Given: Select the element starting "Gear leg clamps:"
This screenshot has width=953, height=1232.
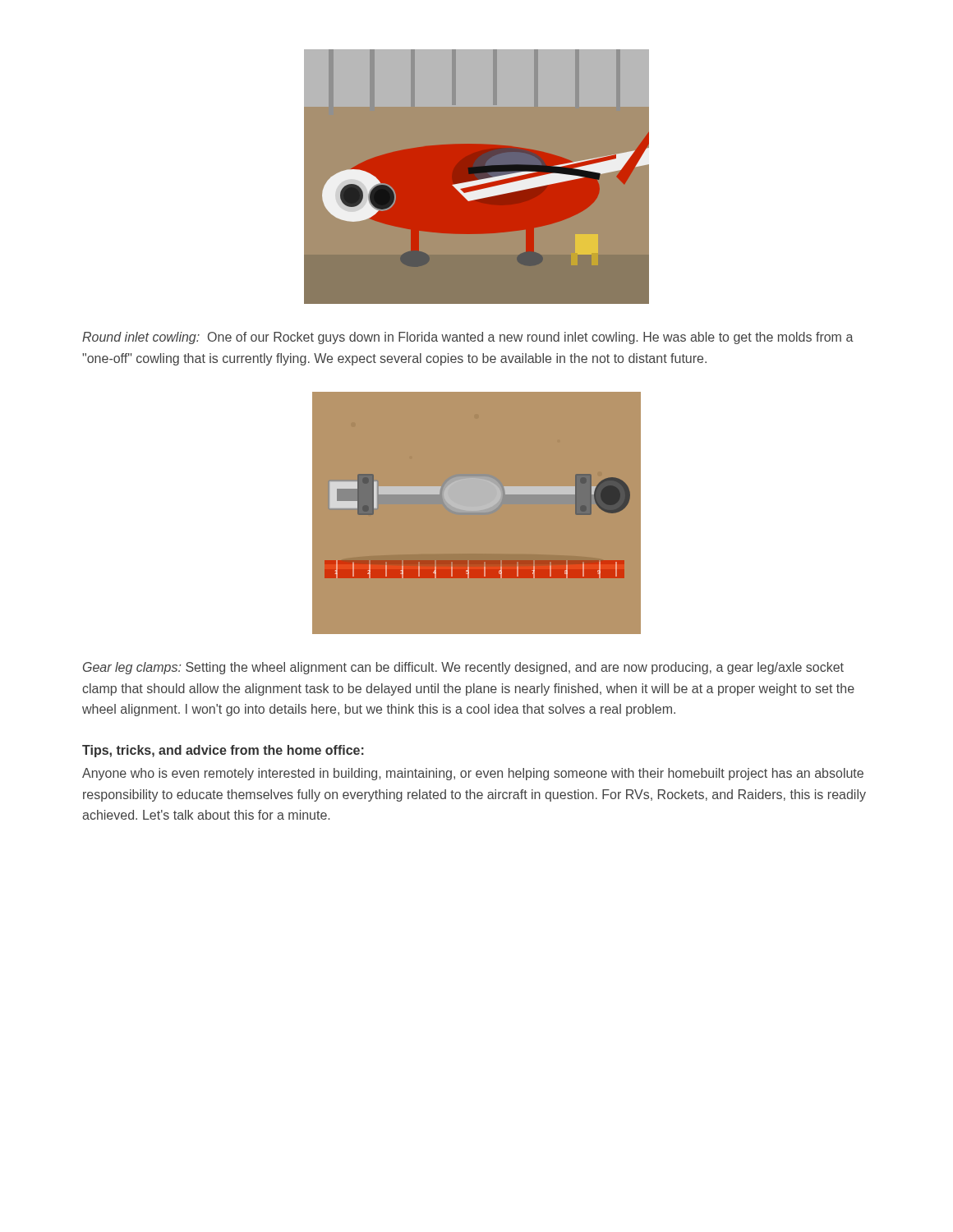Looking at the screenshot, I should [x=468, y=689].
